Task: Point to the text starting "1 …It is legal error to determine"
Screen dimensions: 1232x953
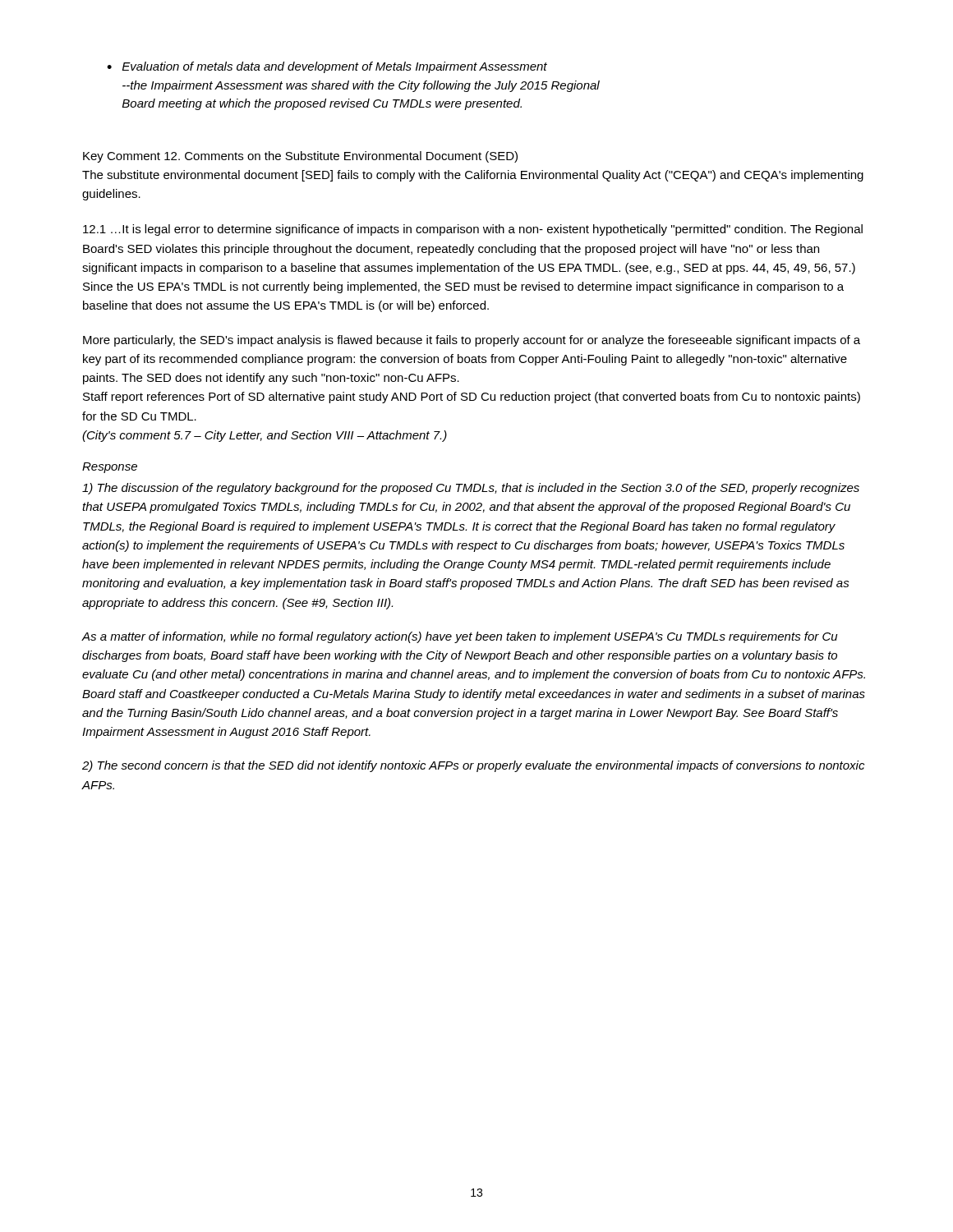Action: (x=473, y=267)
